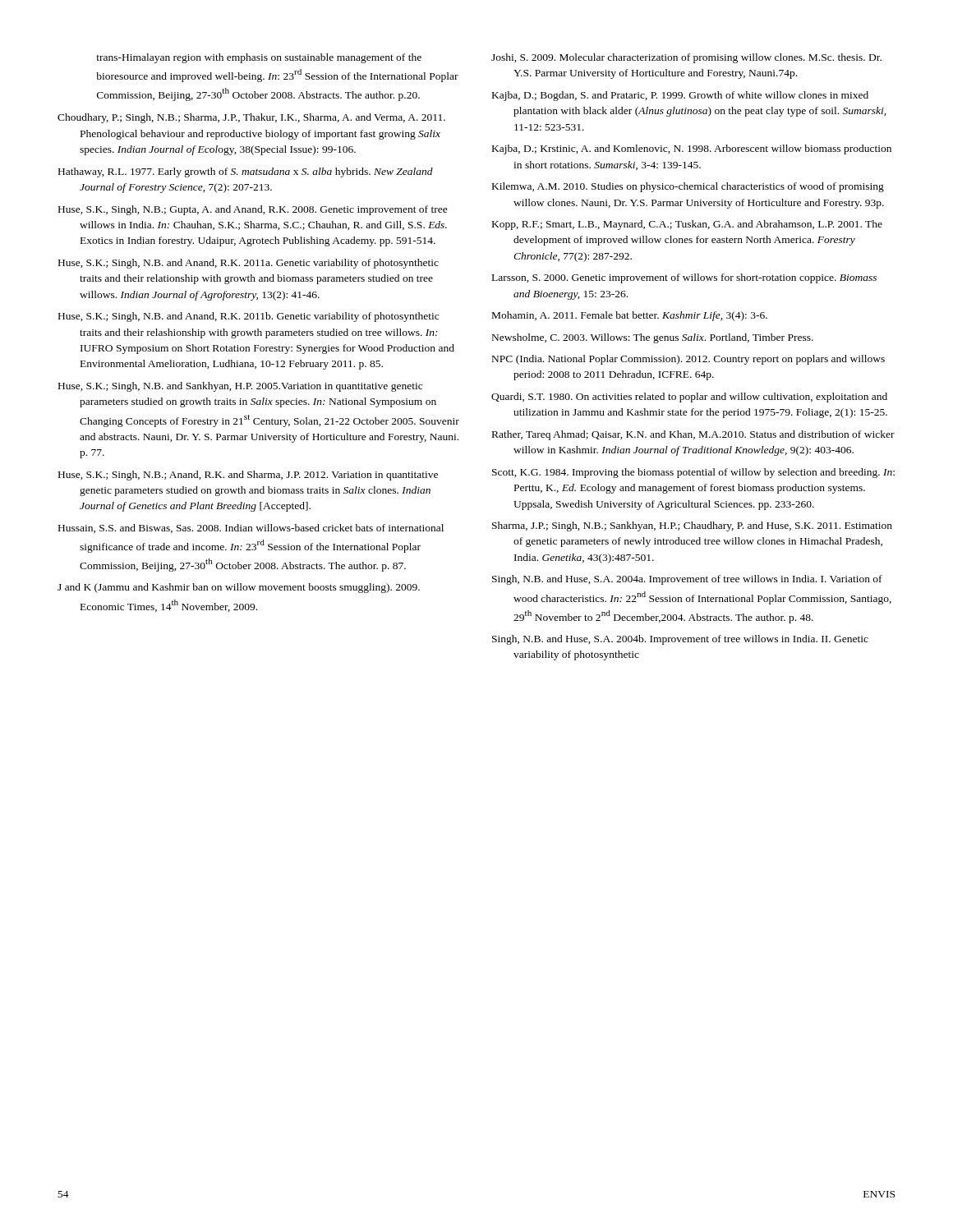Point to the element starting "Huse, S.K.; Singh, N.B. and Sankhyan, H.P. 2005.Variation"
The height and width of the screenshot is (1232, 953).
(258, 419)
